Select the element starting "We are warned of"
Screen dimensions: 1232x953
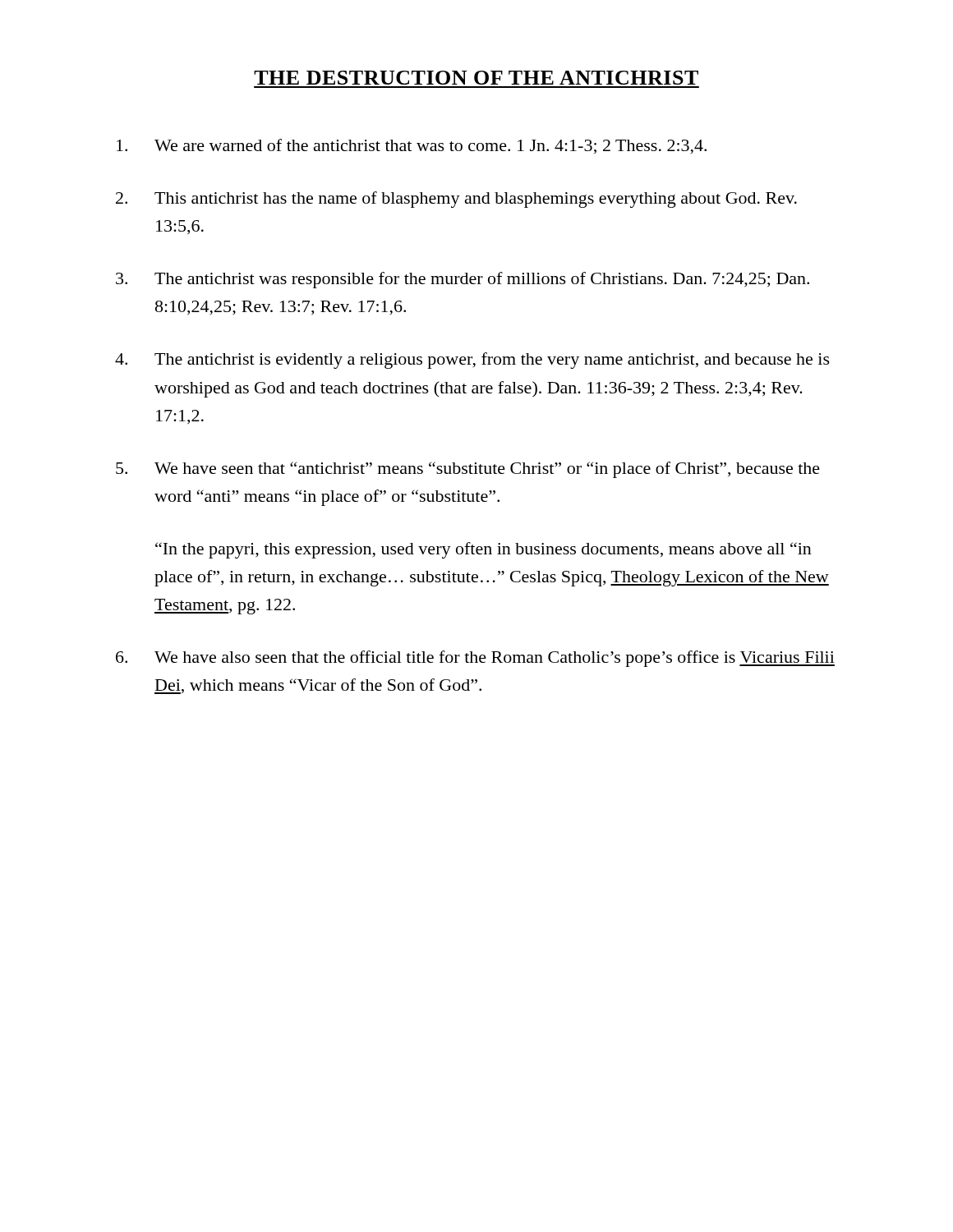[476, 145]
